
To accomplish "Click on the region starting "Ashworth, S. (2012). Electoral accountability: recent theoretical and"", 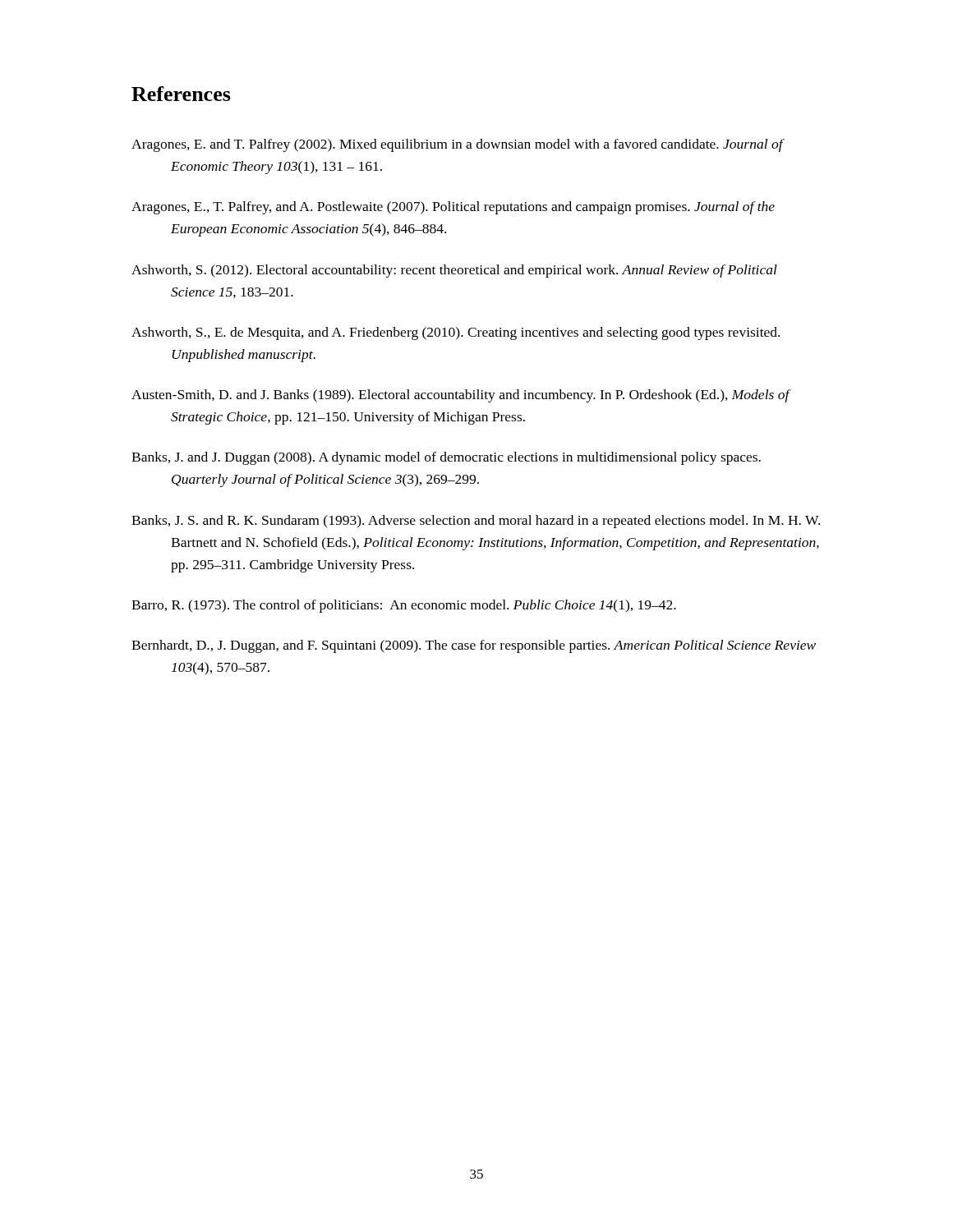I will 454,280.
